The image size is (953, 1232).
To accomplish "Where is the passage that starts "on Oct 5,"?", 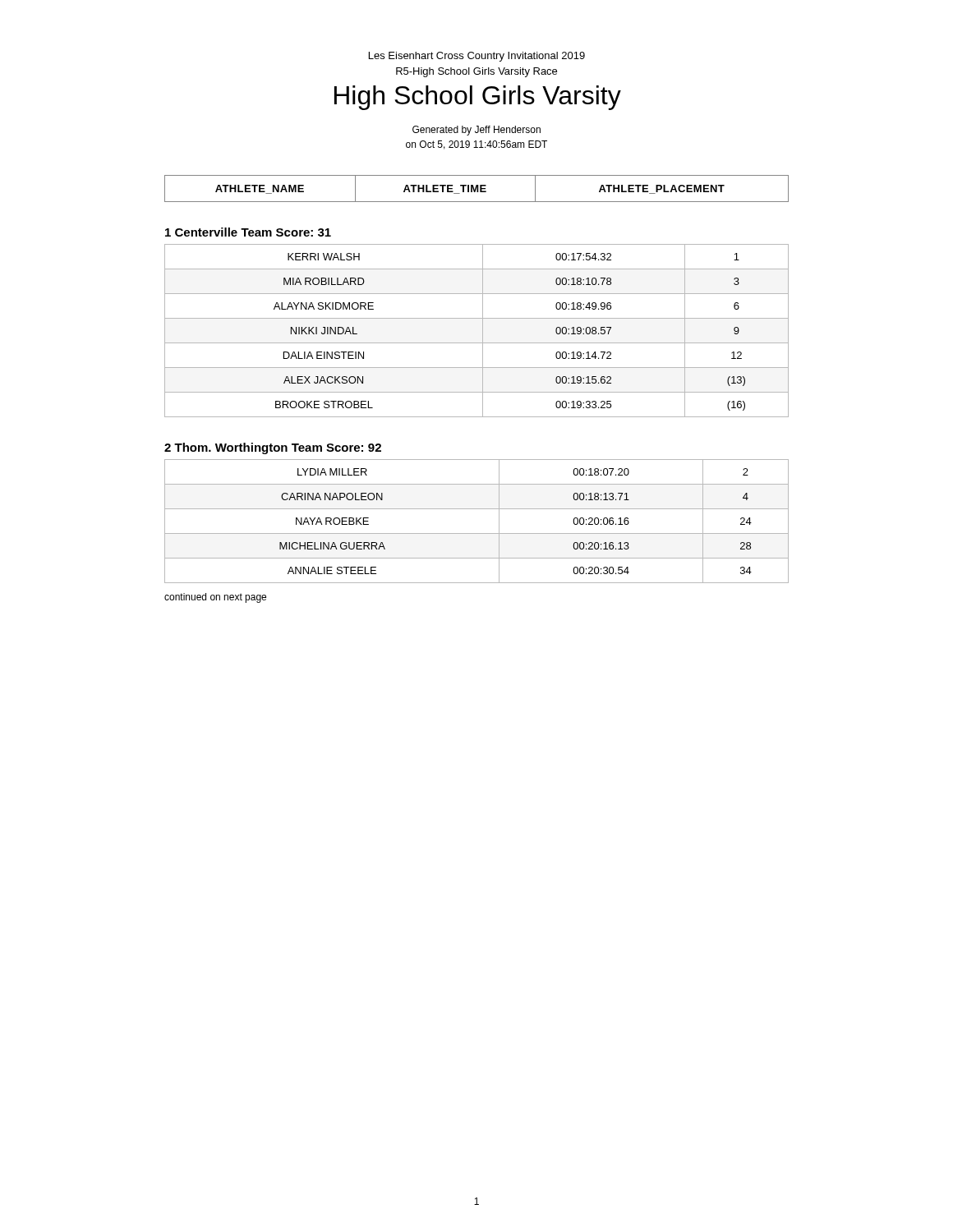I will (x=476, y=145).
